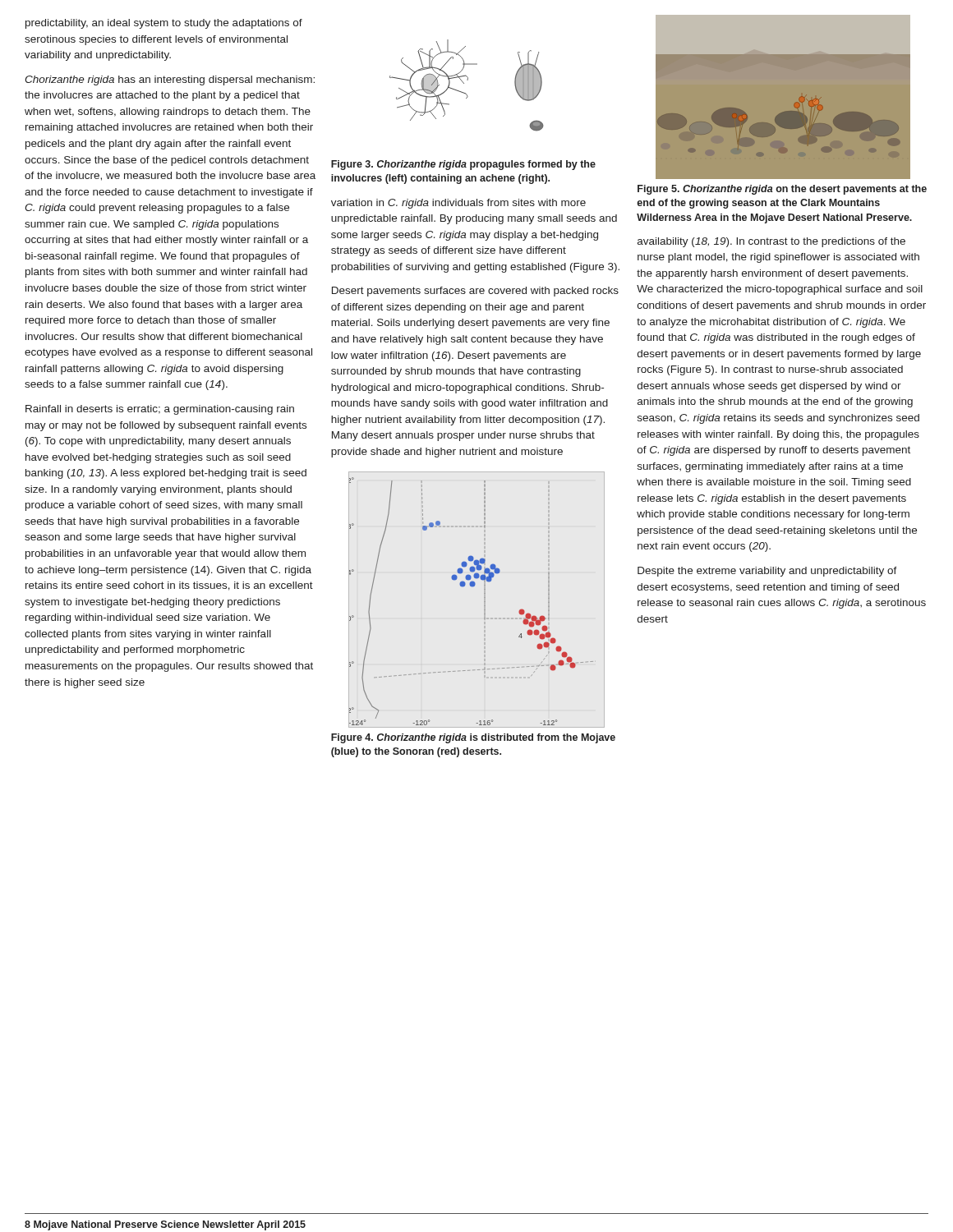Viewport: 953px width, 1232px height.
Task: Select the text block with the text "variation in C. rigida individuals from"
Action: (476, 234)
